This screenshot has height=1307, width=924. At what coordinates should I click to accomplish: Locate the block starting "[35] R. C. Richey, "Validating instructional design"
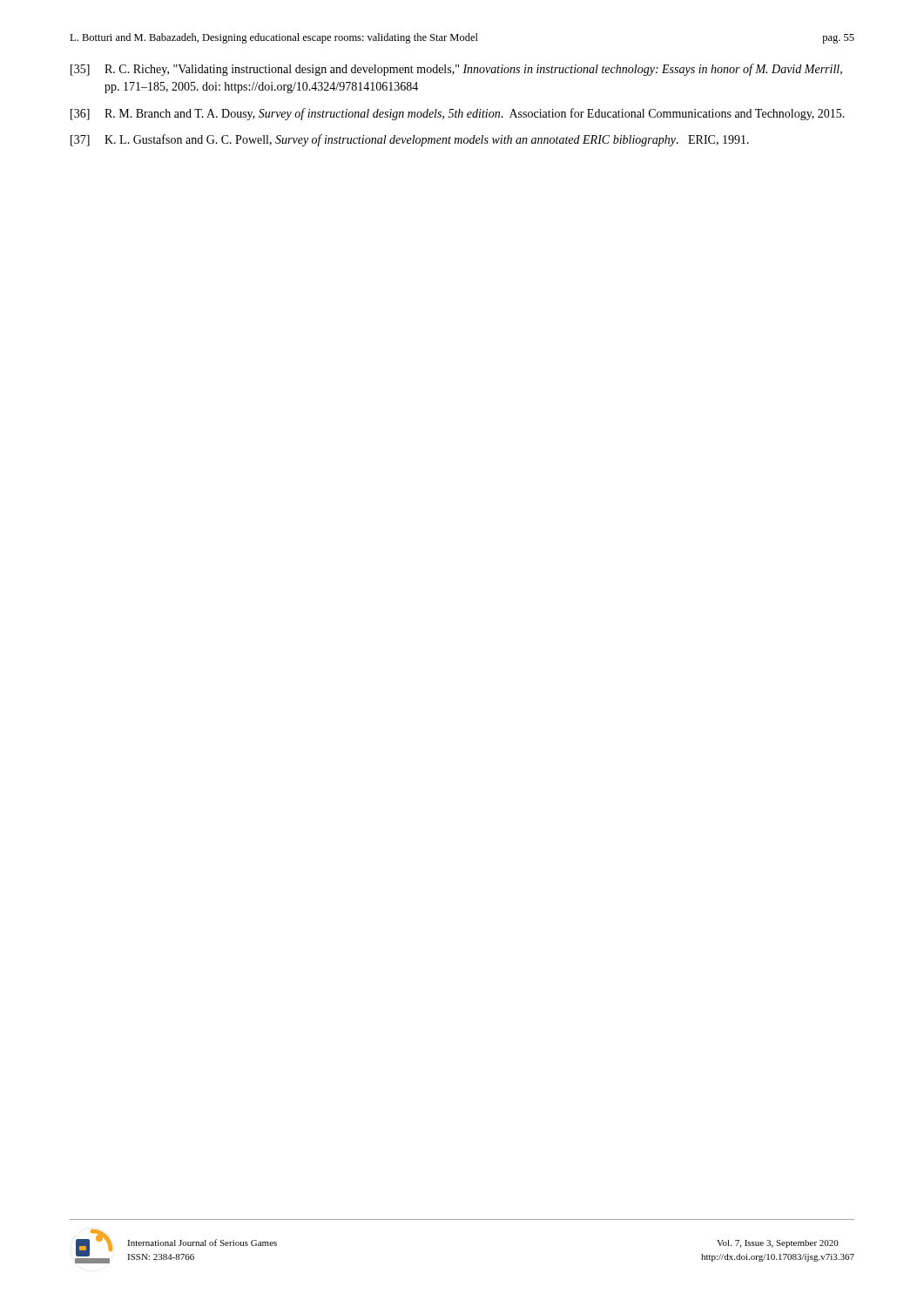click(x=462, y=79)
